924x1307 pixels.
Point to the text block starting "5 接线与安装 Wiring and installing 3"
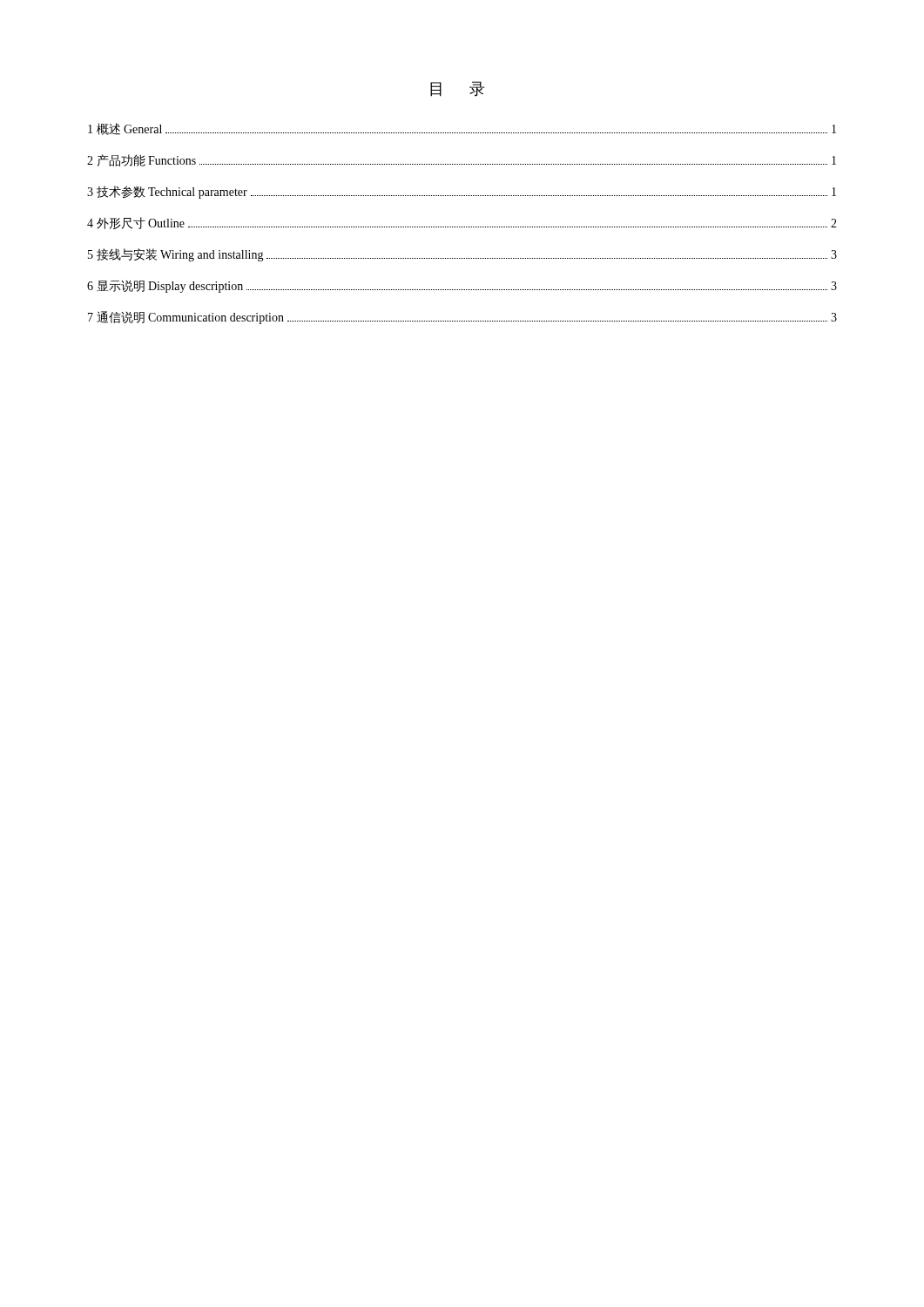coord(462,255)
